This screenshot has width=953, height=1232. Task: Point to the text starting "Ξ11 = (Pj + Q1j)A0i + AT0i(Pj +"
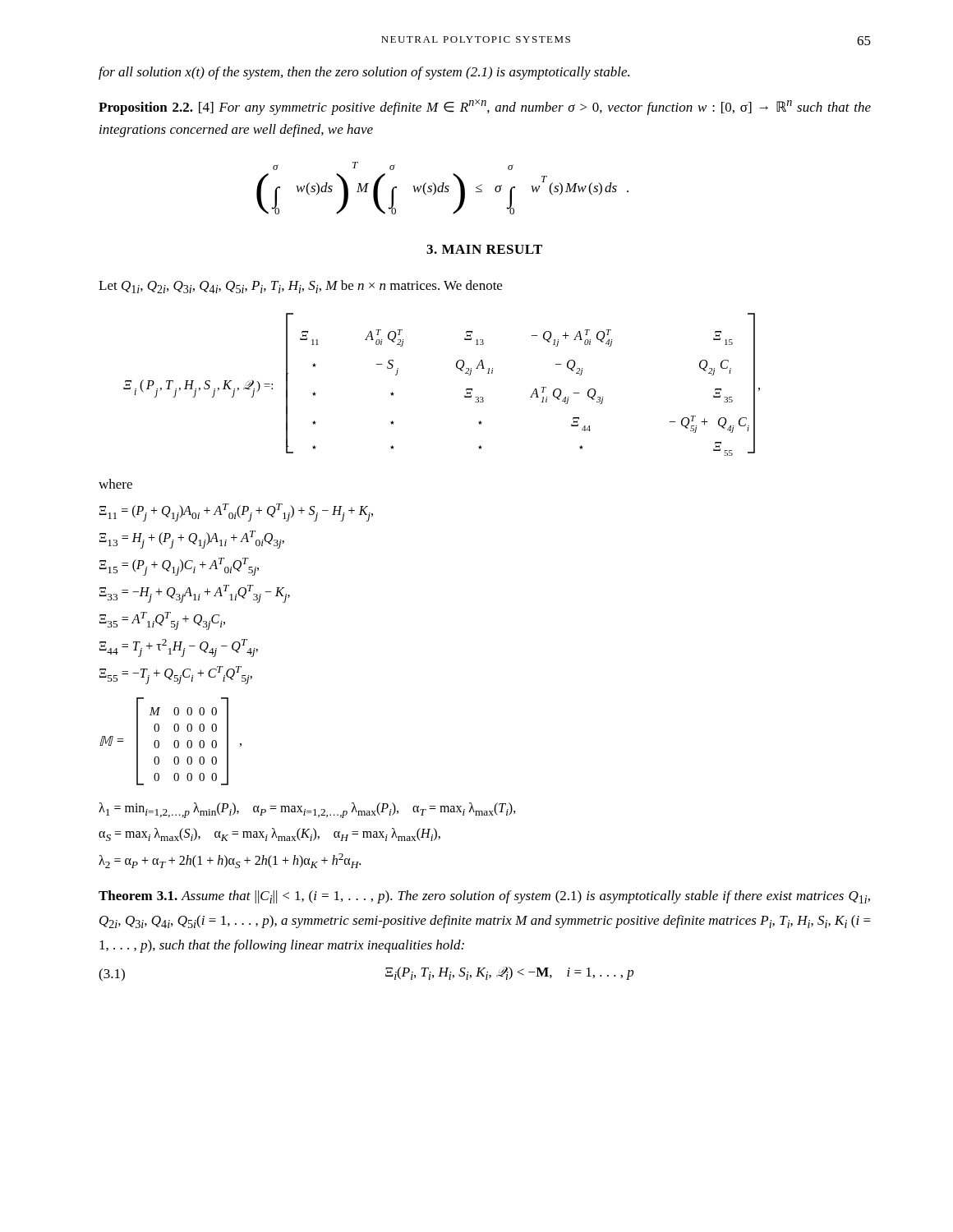point(236,513)
